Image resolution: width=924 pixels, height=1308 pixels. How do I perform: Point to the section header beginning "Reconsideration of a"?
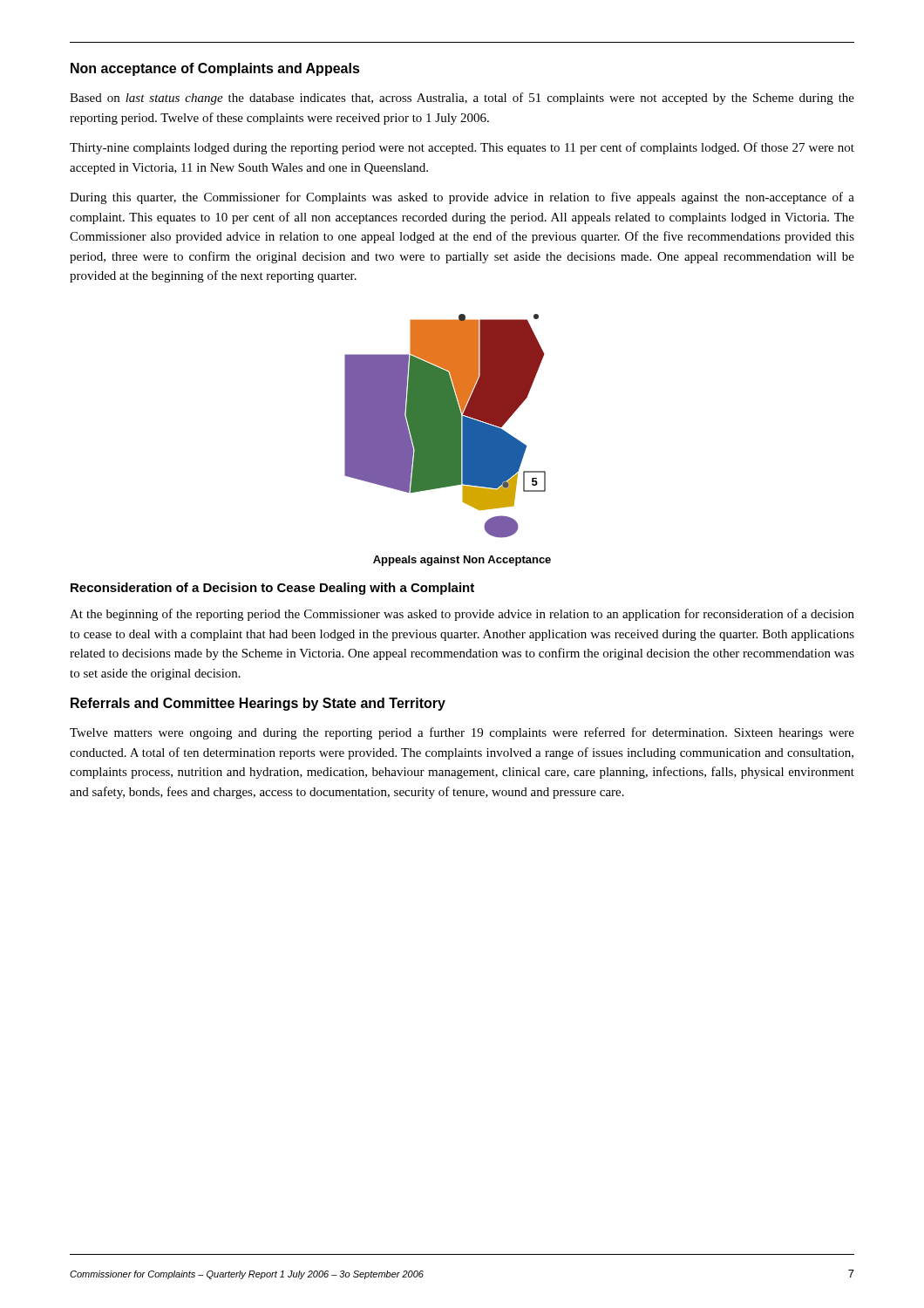click(462, 588)
